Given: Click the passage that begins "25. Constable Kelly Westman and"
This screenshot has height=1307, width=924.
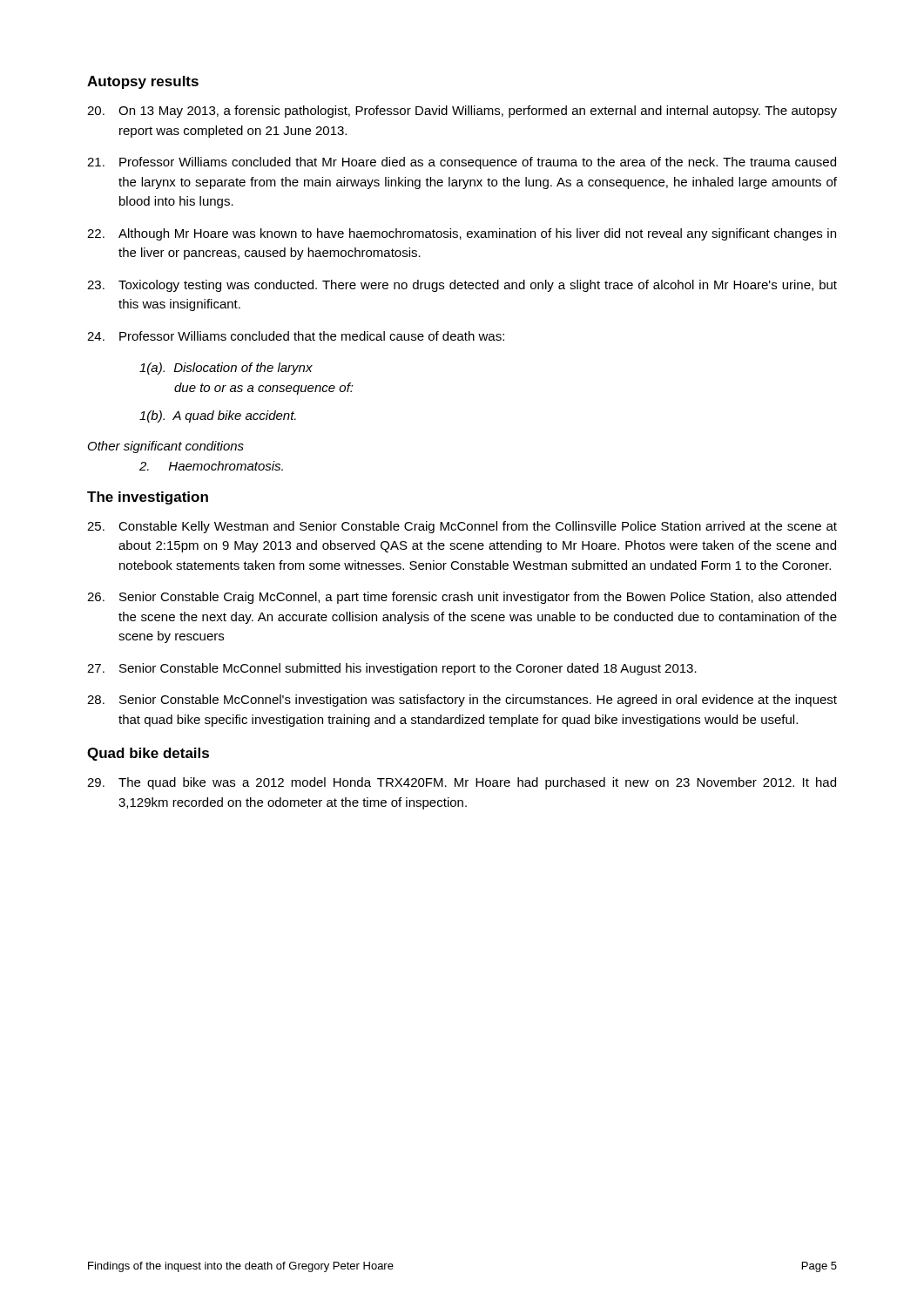Looking at the screenshot, I should point(462,546).
